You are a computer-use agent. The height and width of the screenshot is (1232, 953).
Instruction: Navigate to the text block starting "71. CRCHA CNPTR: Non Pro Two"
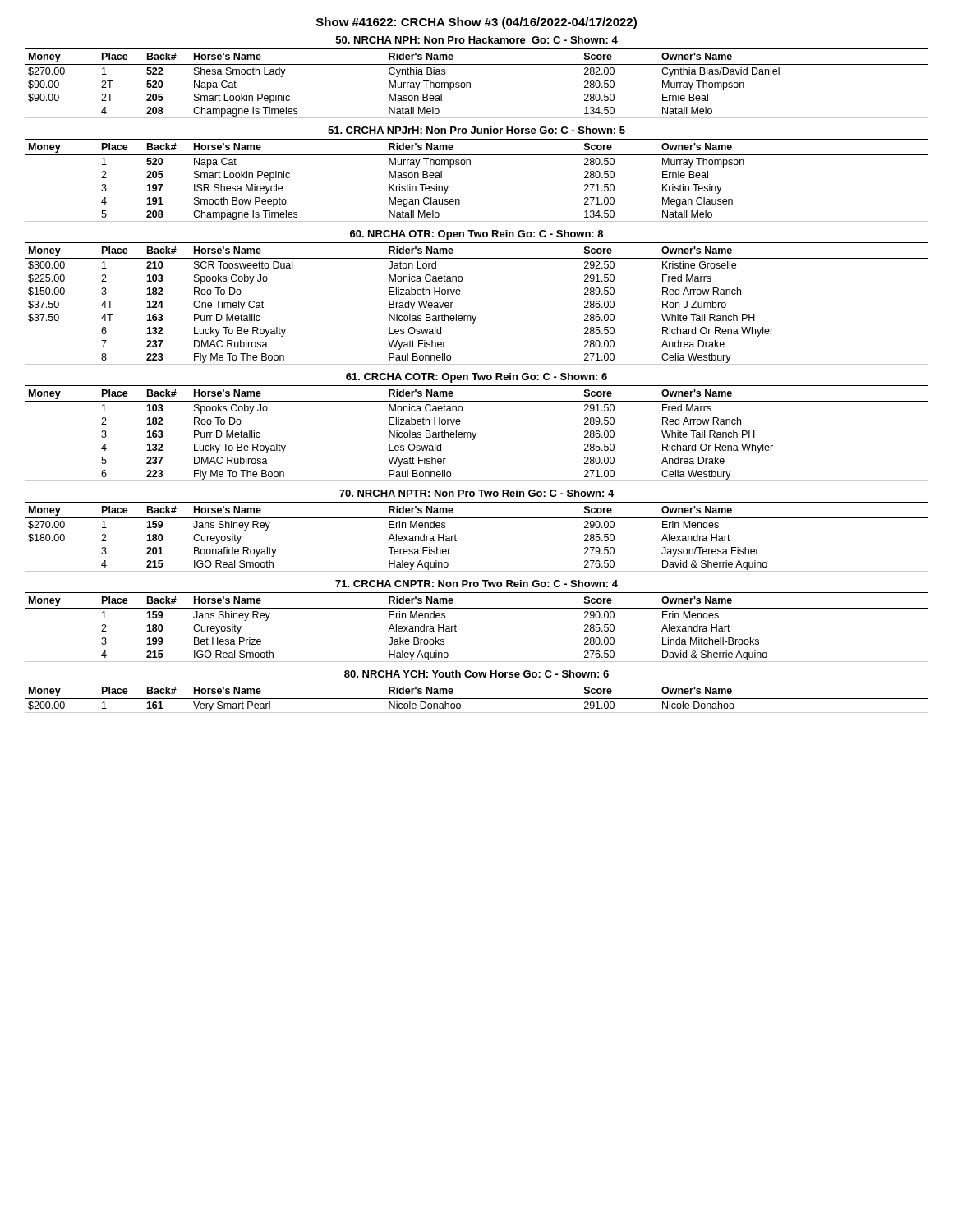[476, 584]
